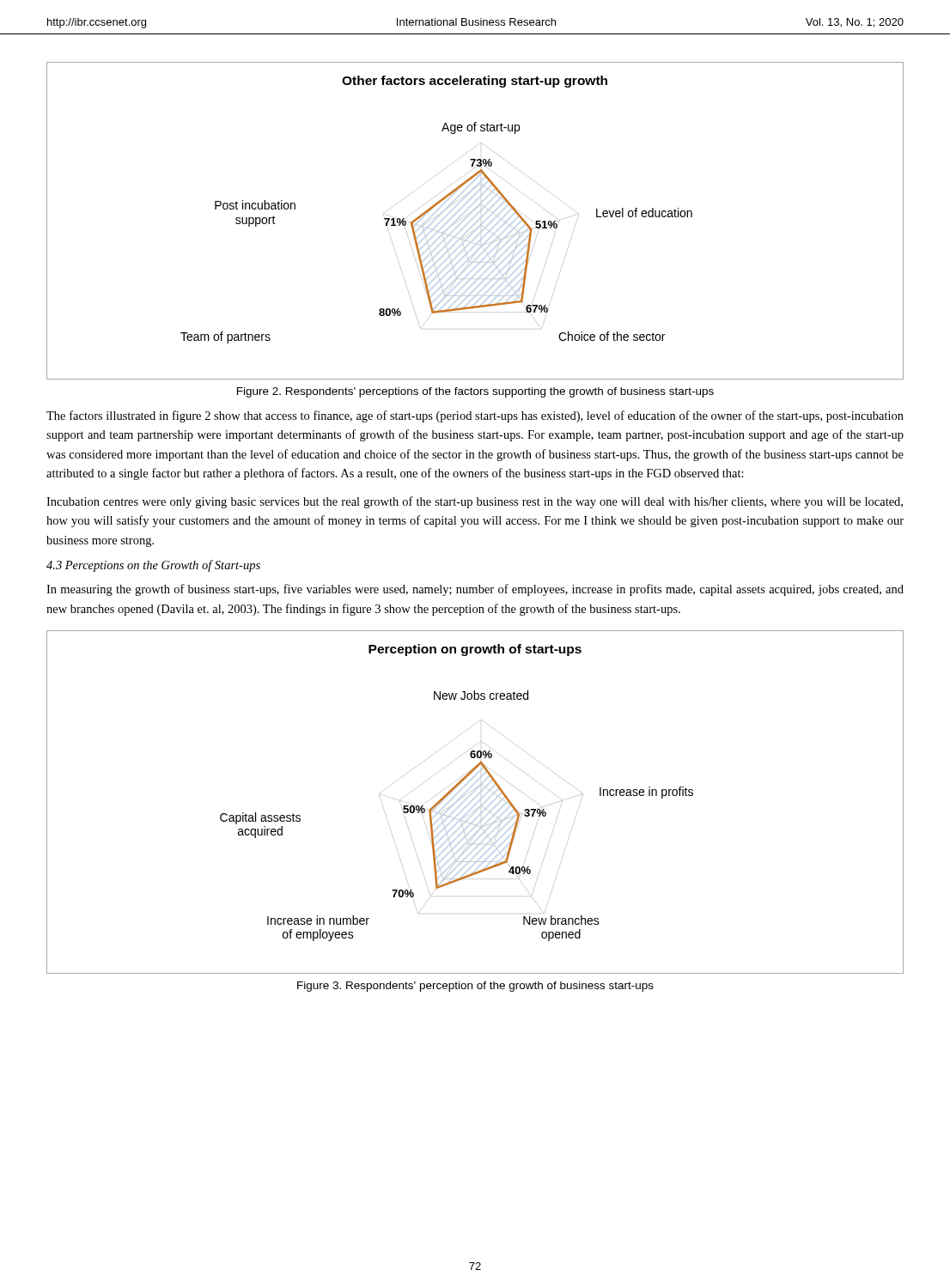Find the text block with the text "In measuring the growth of business start-ups, five"

[475, 599]
